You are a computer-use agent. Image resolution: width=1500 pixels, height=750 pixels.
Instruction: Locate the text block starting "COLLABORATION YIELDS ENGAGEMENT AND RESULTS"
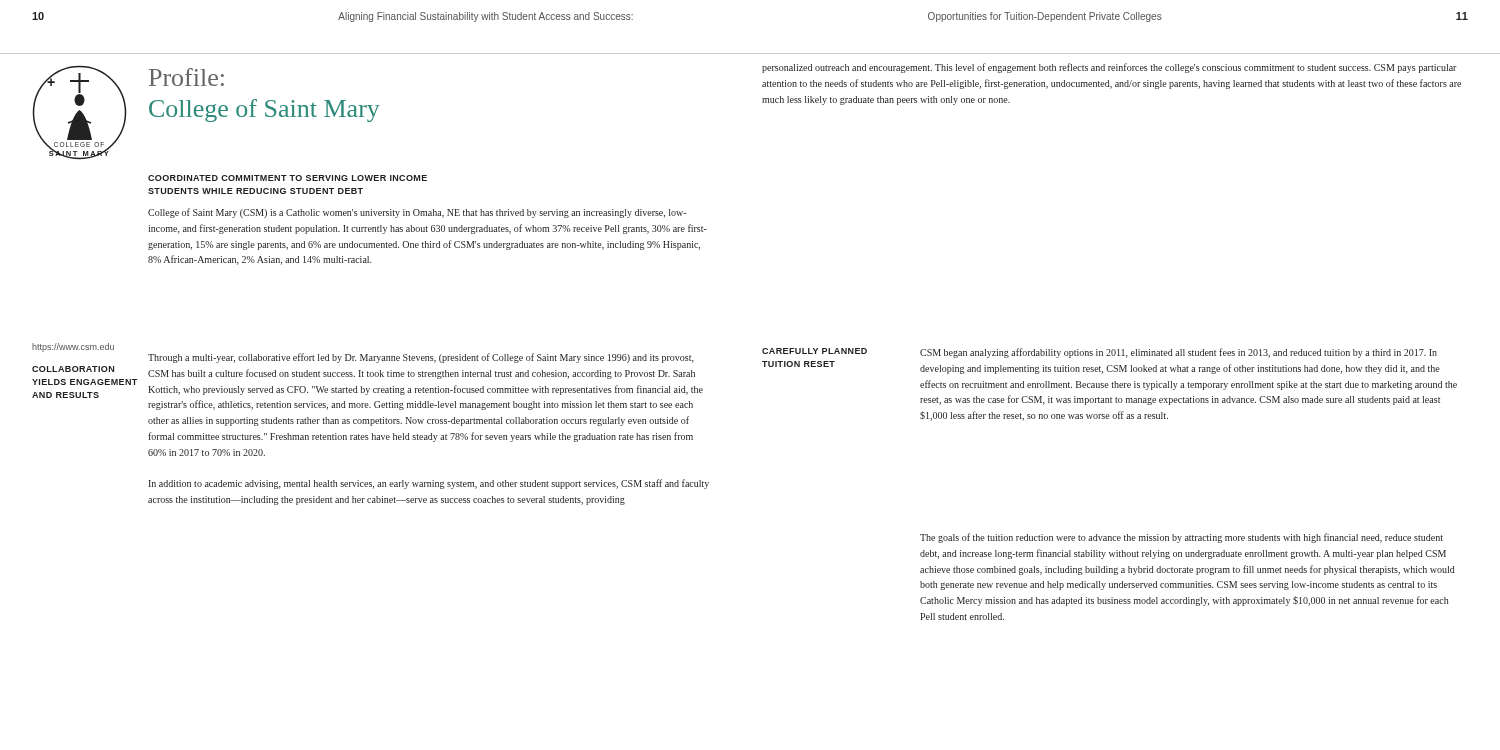tap(85, 382)
